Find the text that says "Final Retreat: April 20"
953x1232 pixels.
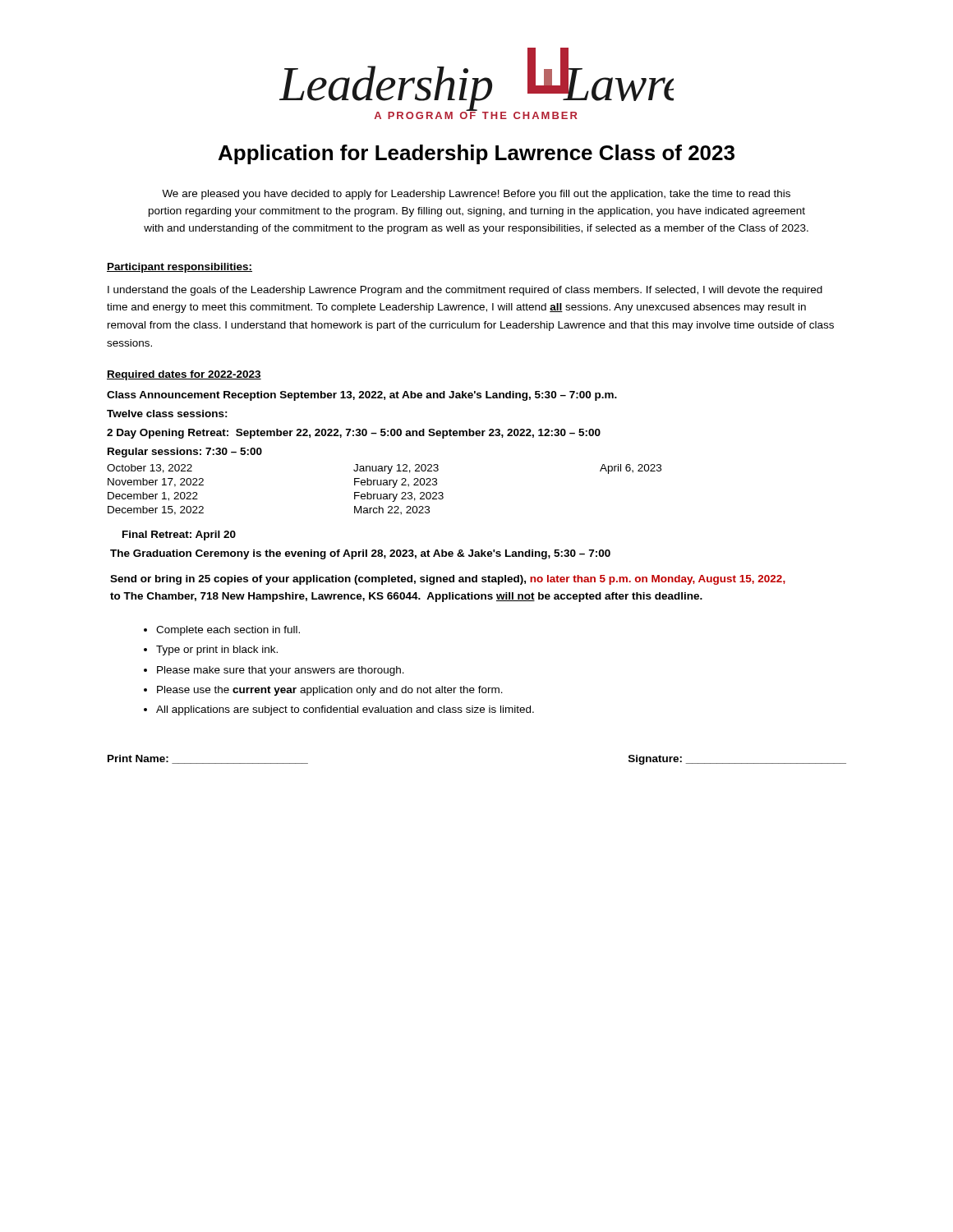coord(179,534)
